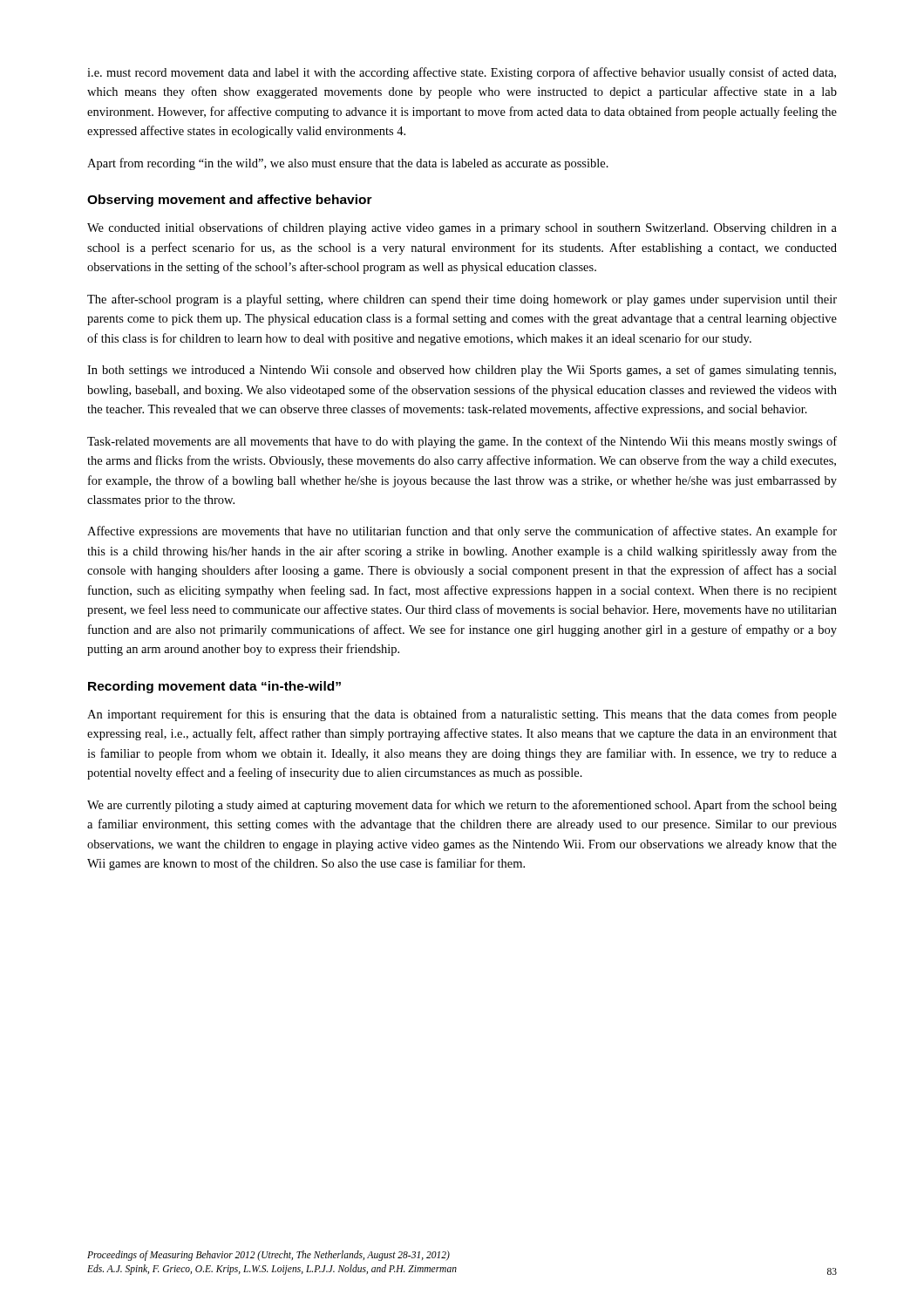Viewport: 924px width, 1308px height.
Task: Click where it says "Recording movement data “in-the-wild”"
Action: coord(214,687)
